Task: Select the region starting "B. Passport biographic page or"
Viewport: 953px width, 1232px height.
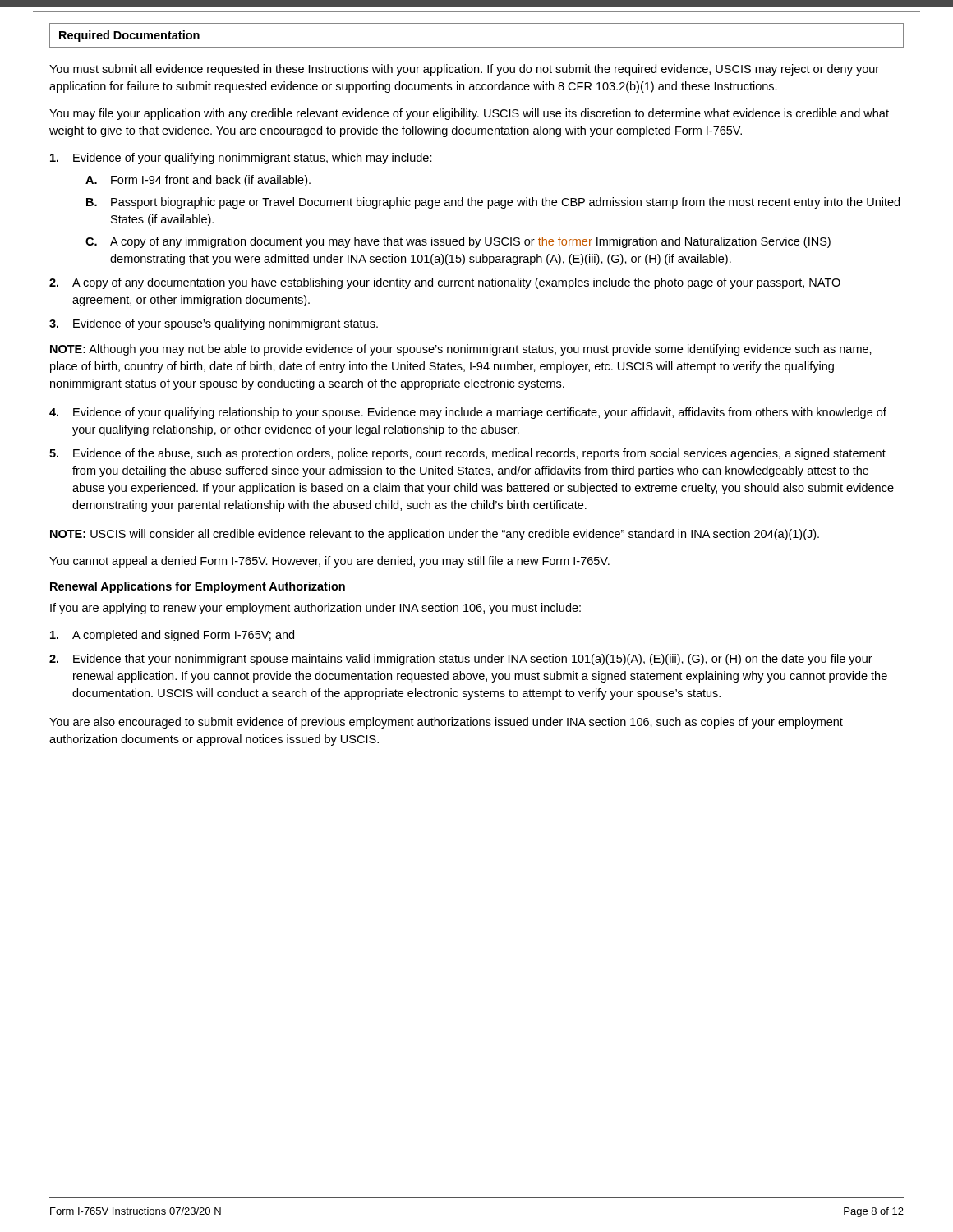Action: 495,211
